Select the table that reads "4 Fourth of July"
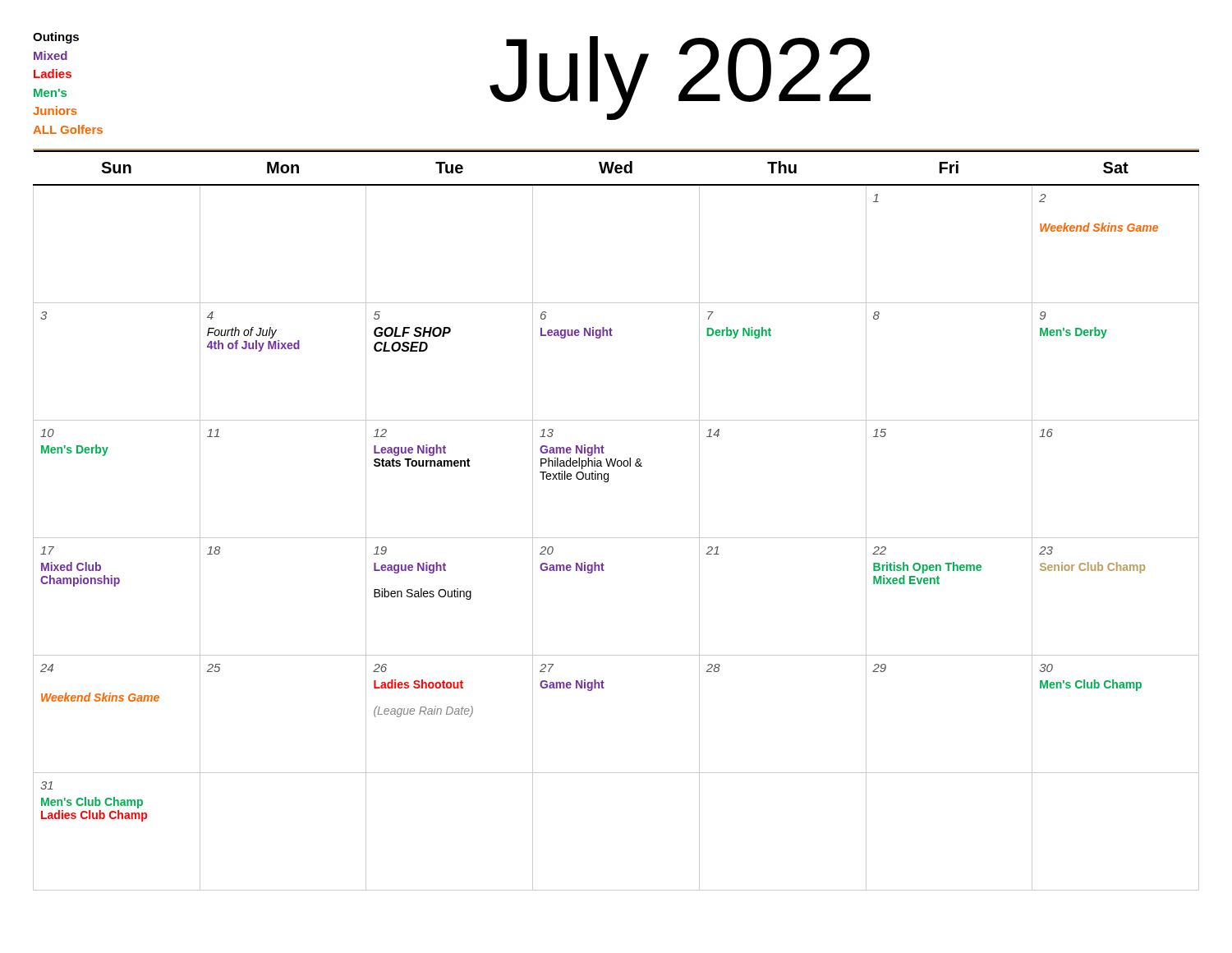1232x953 pixels. (x=616, y=520)
